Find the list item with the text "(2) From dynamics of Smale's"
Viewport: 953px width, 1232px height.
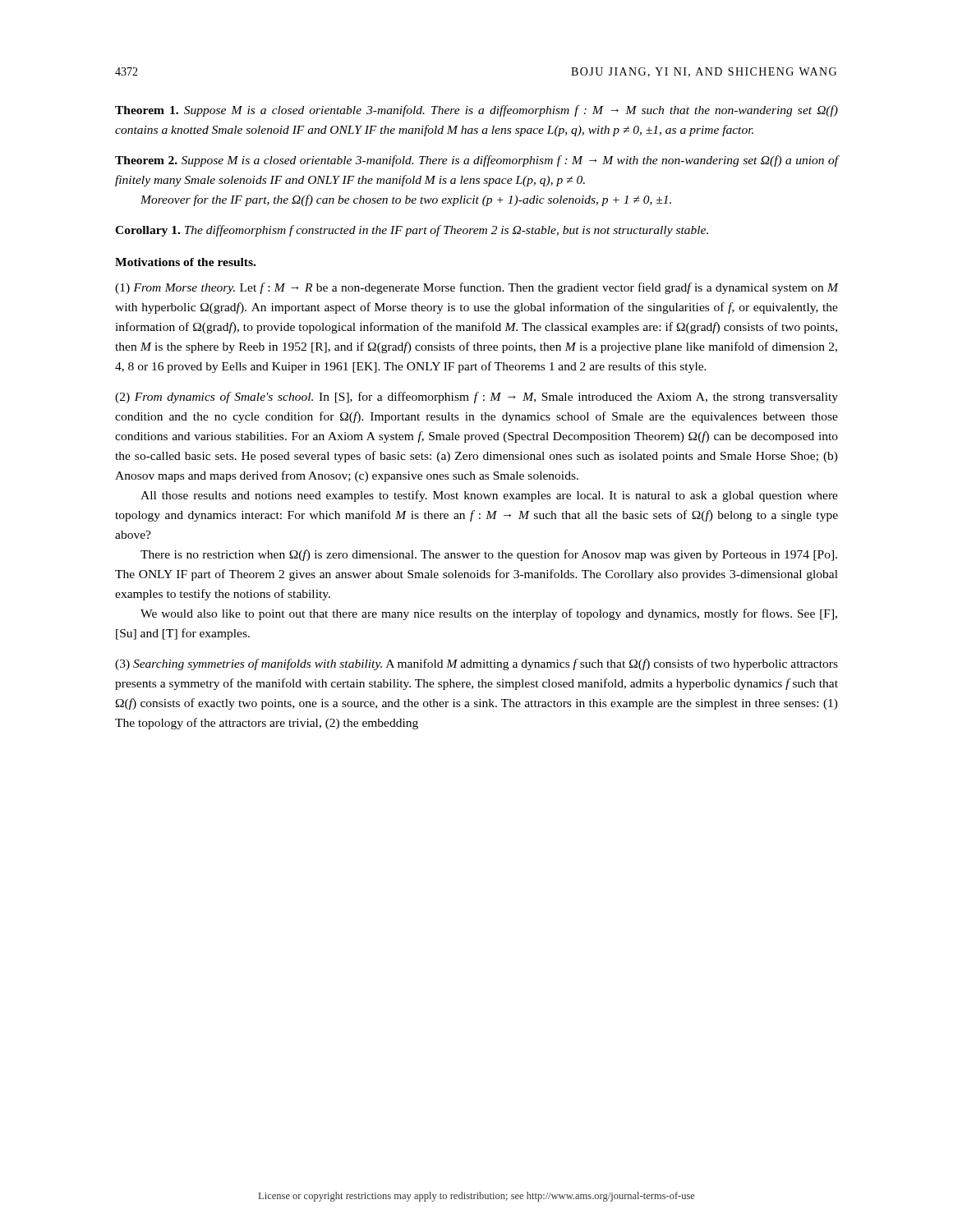point(476,515)
